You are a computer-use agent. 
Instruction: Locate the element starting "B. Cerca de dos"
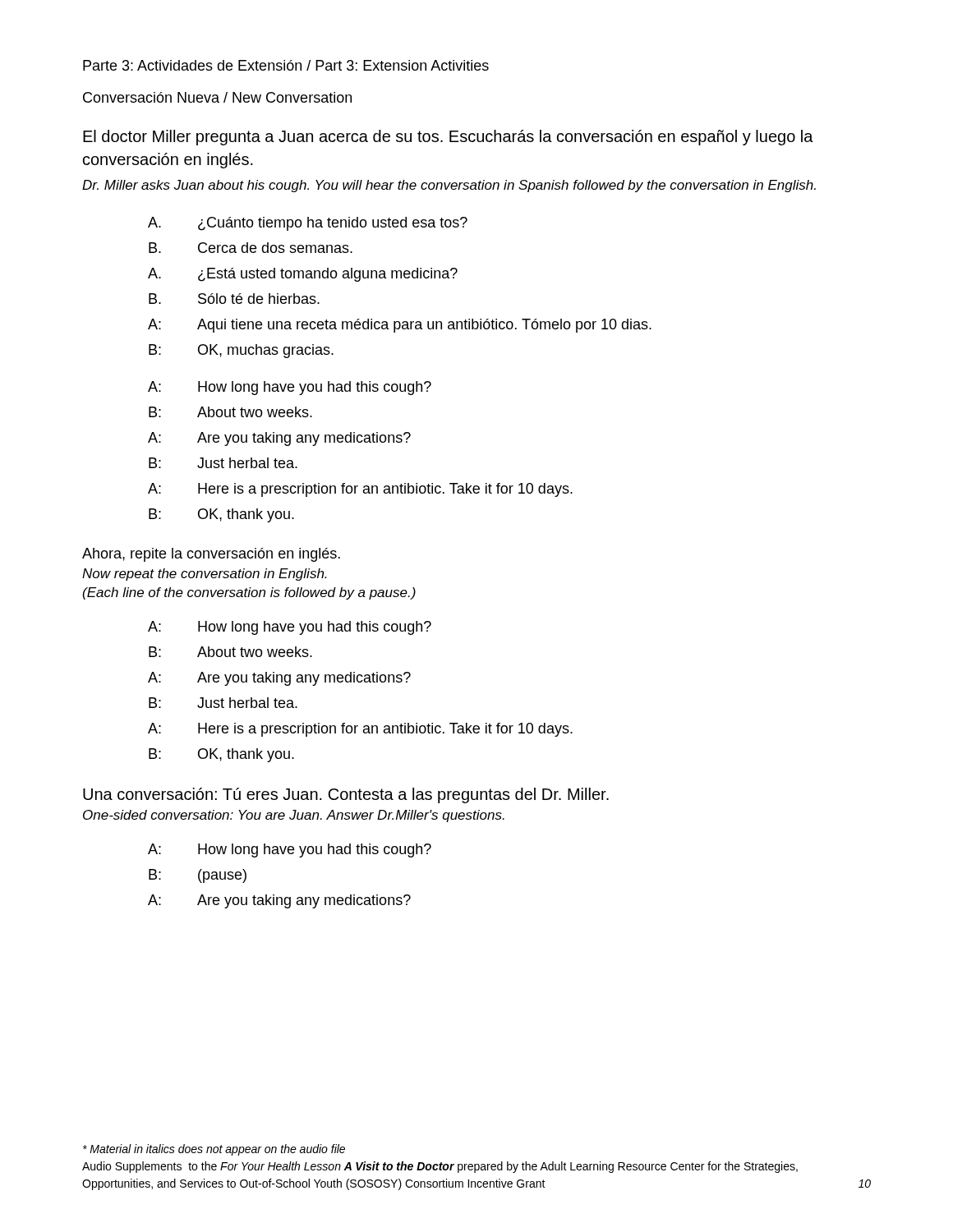251,248
